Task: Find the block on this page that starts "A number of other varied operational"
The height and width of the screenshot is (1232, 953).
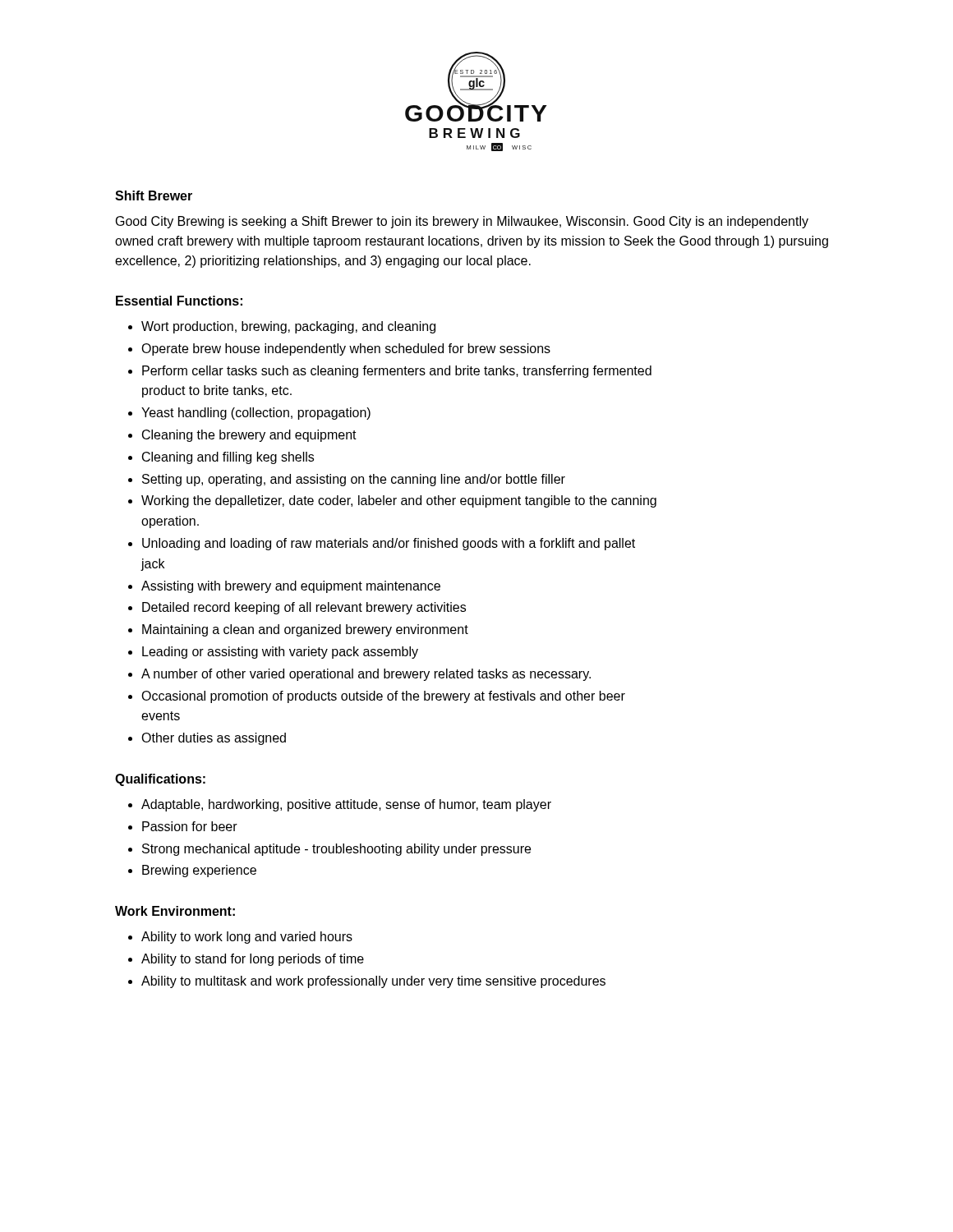Action: 367,674
